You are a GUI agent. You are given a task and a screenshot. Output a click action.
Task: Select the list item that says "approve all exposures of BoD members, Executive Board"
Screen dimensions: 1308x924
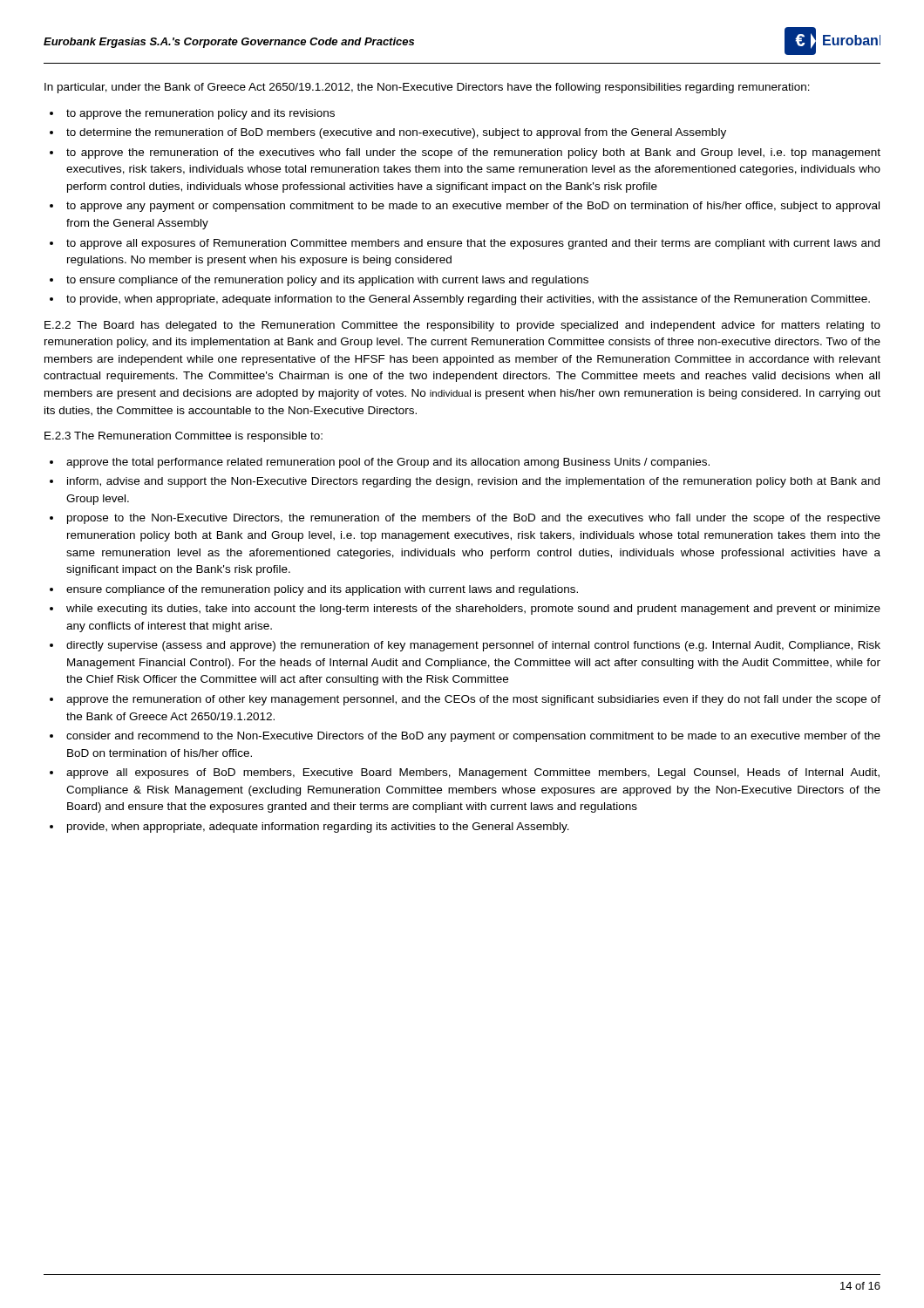pyautogui.click(x=473, y=789)
